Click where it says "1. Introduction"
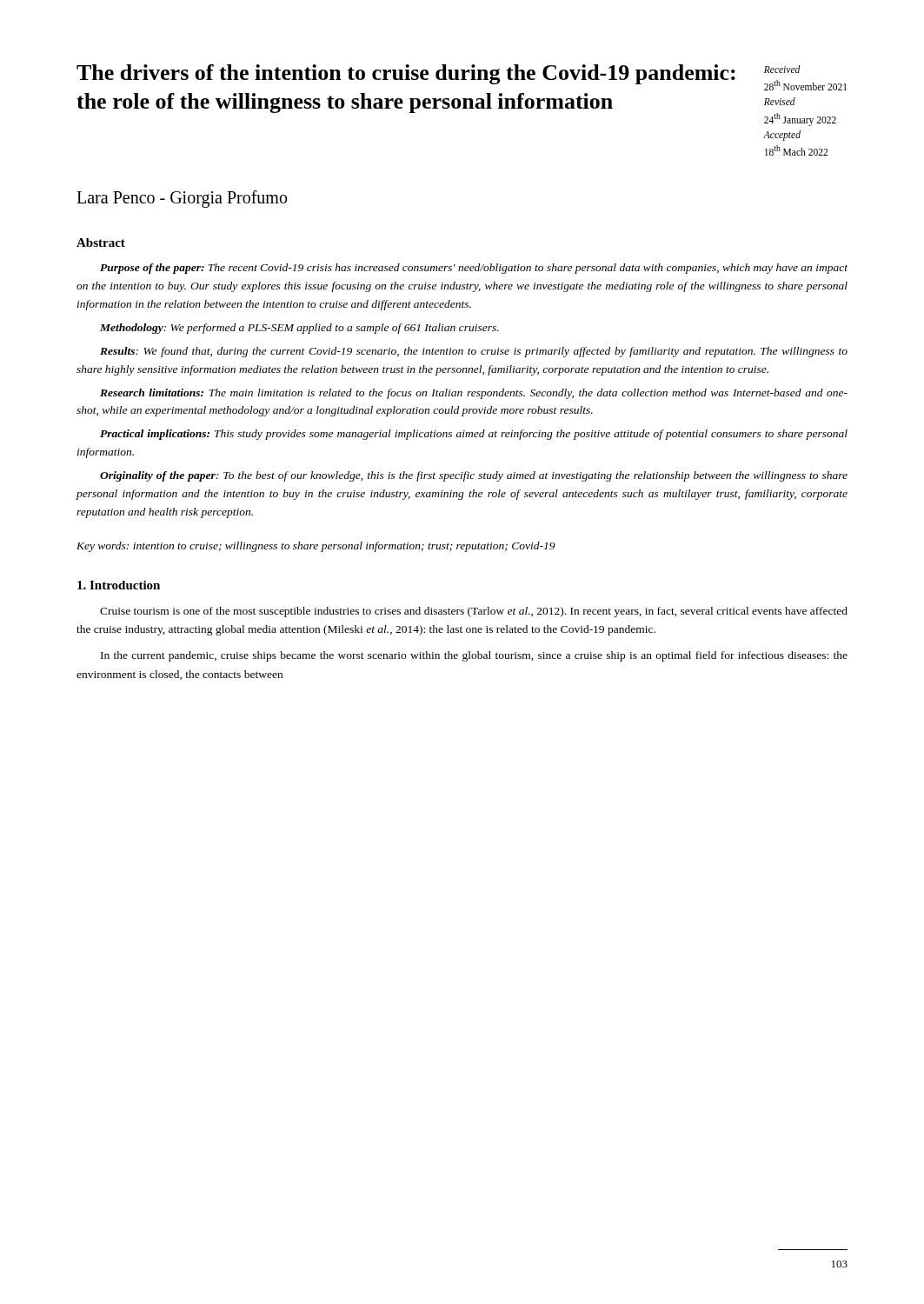Screen dimensions: 1304x924 pyautogui.click(x=118, y=585)
